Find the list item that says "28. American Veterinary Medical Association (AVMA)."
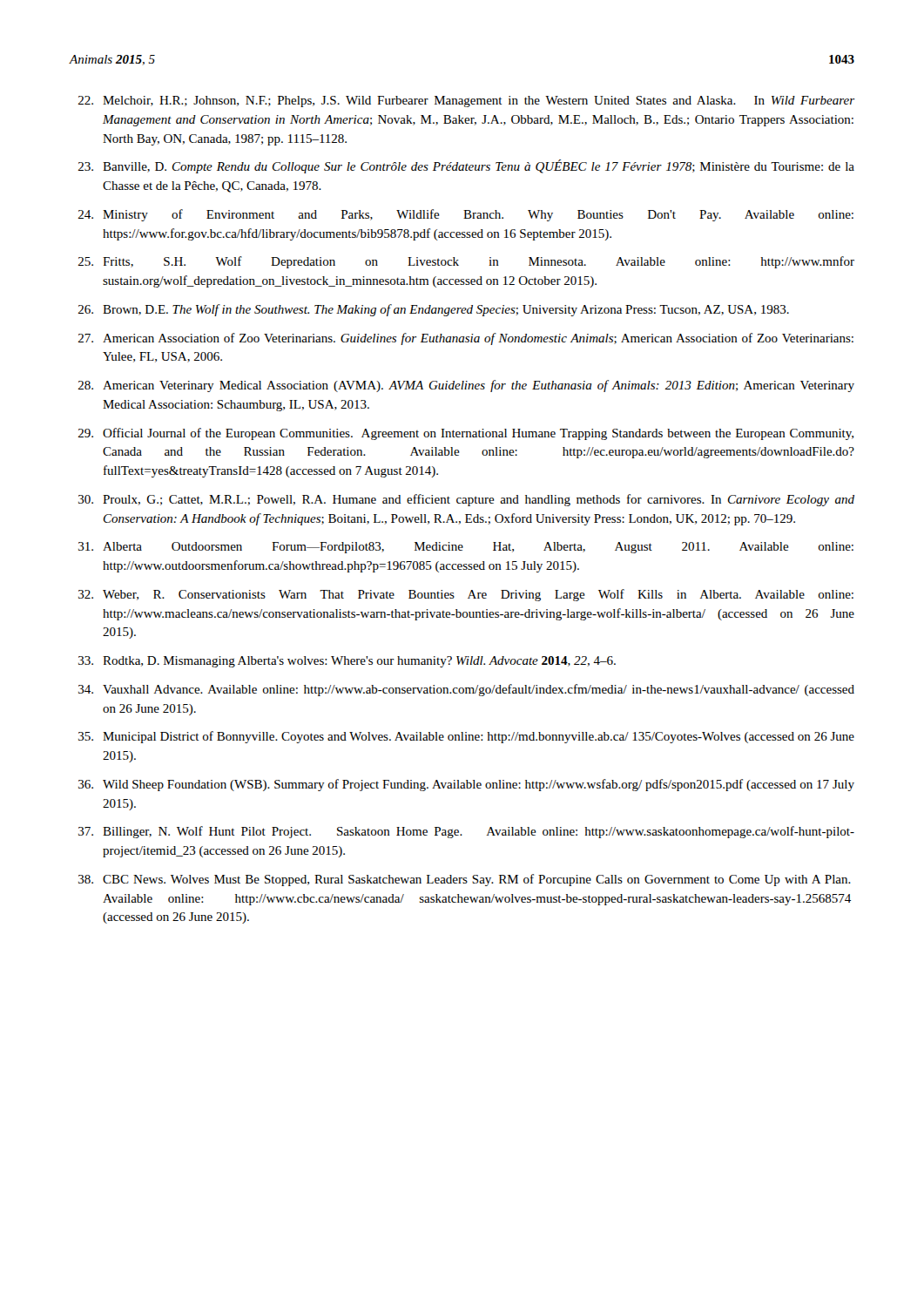Screen dimensions: 1307x924 (x=462, y=395)
